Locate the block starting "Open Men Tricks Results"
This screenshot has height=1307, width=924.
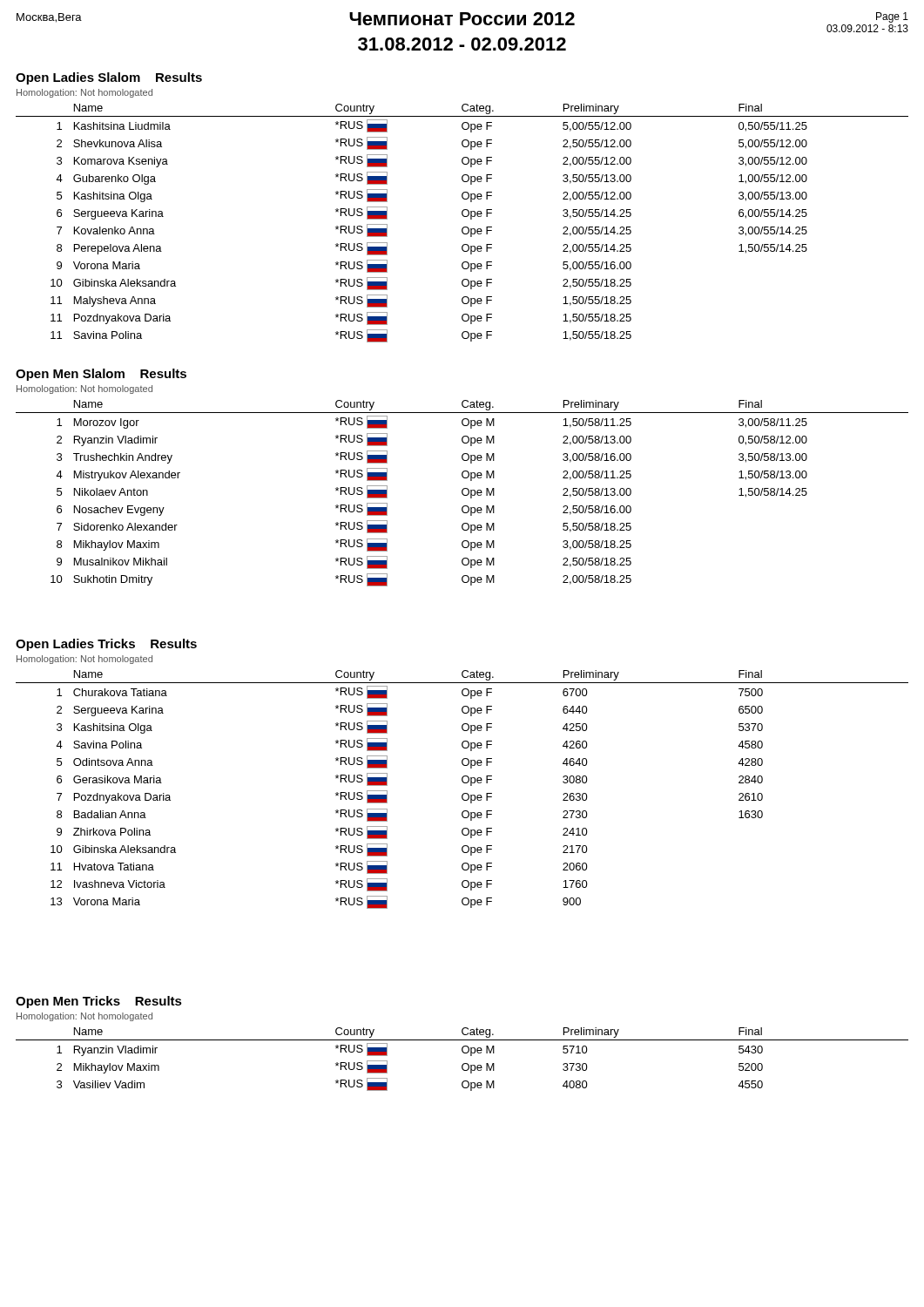coord(99,1001)
